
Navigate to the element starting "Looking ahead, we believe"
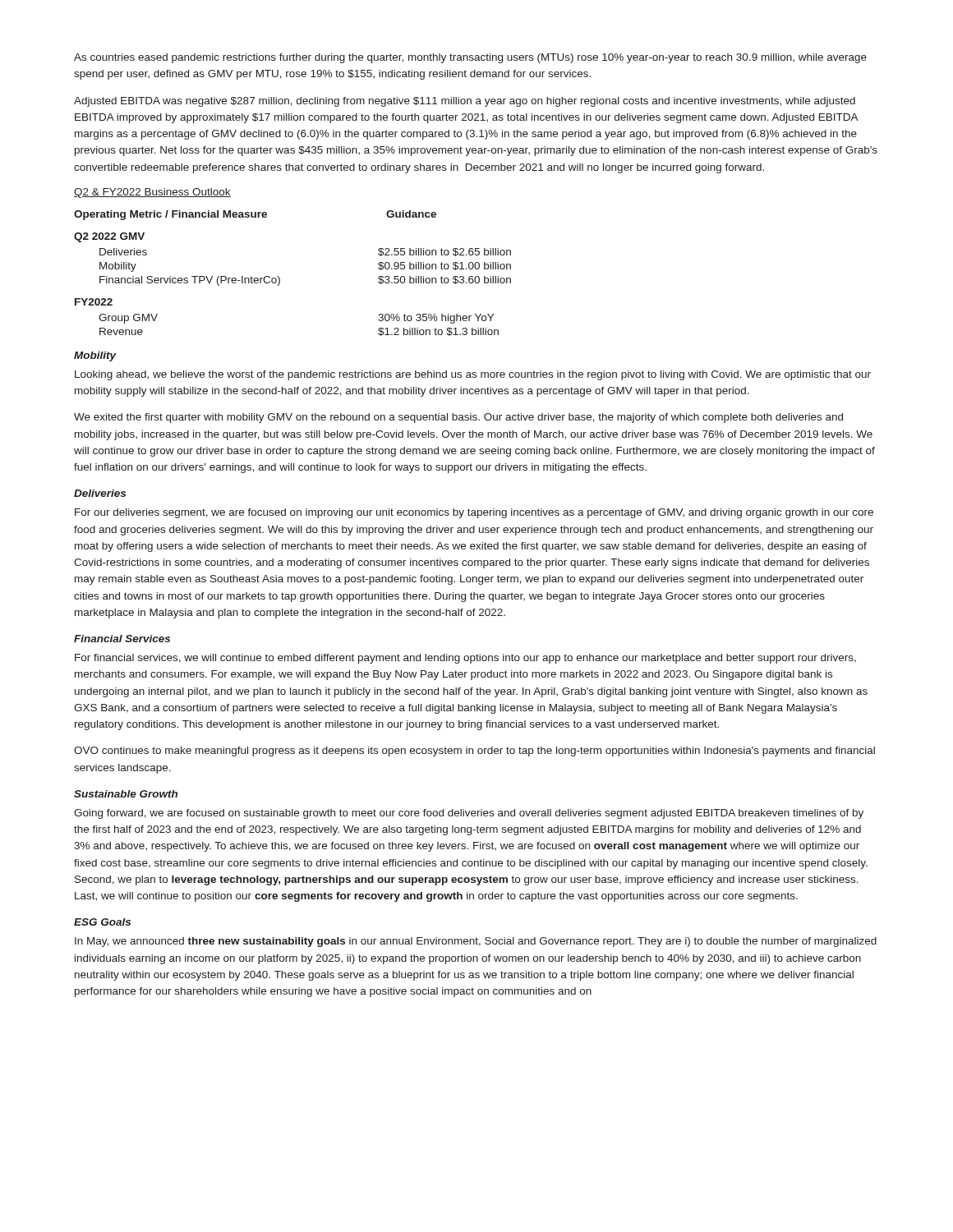(472, 382)
